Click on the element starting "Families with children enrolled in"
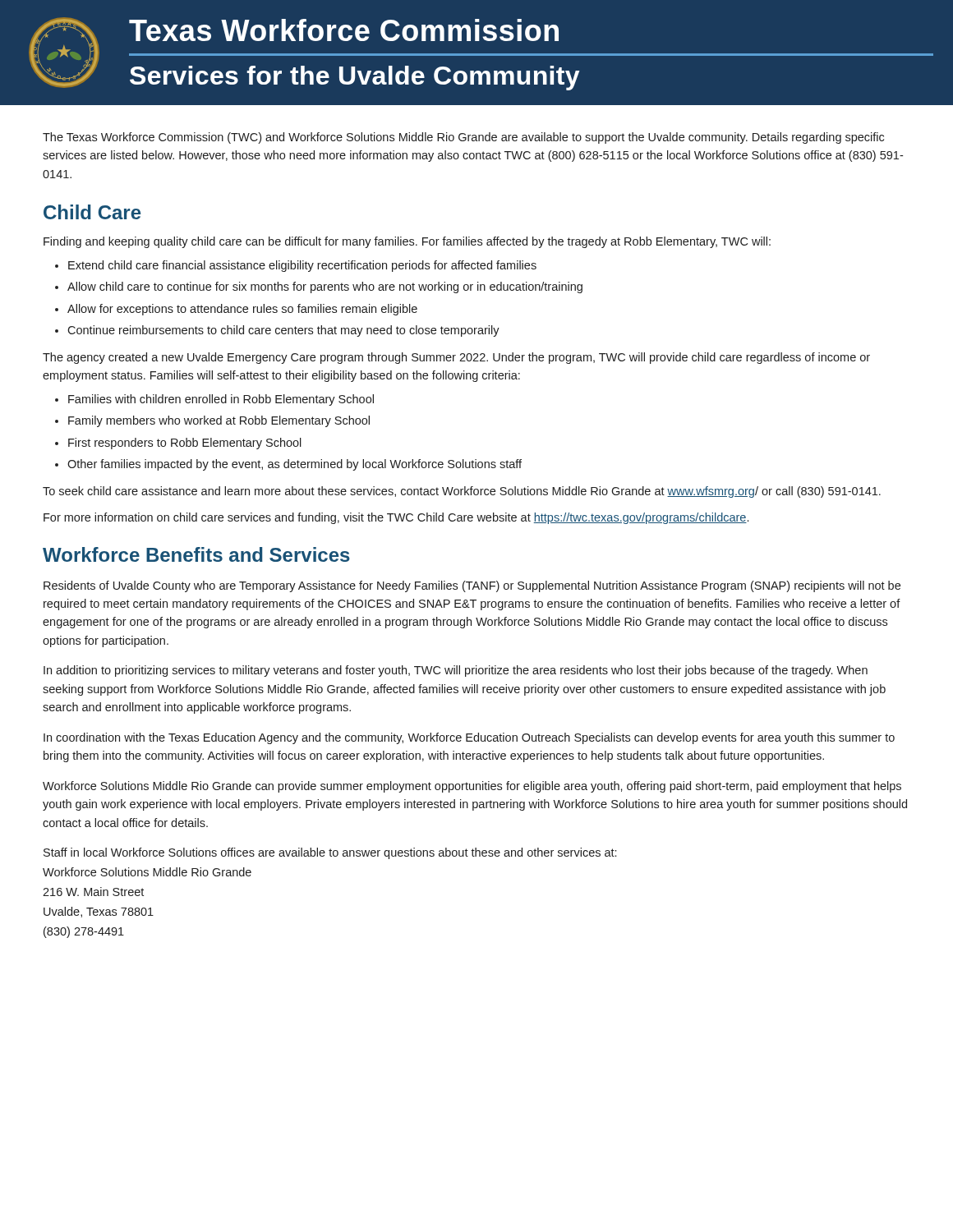 (221, 400)
